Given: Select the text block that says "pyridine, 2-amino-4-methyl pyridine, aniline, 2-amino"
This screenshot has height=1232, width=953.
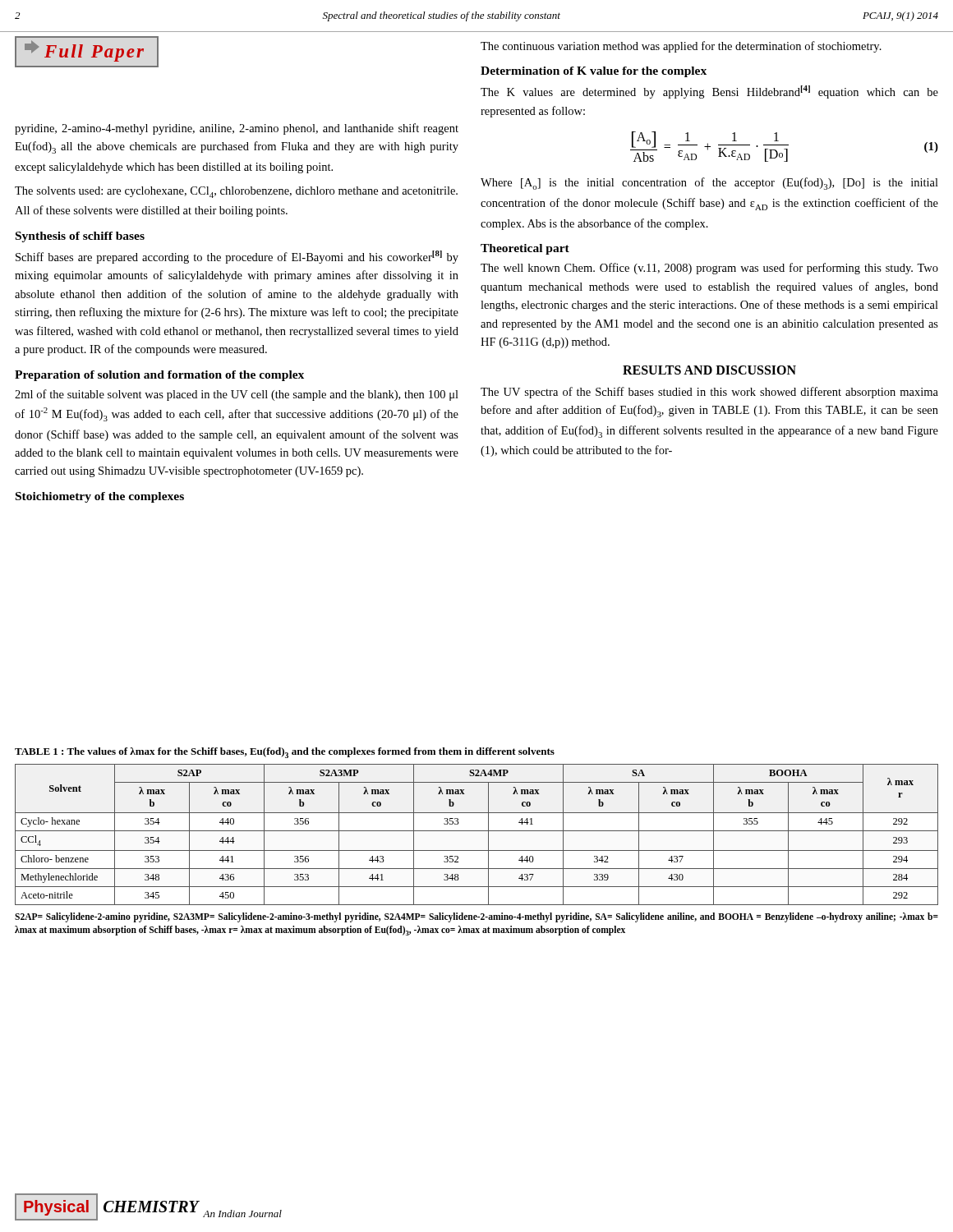Looking at the screenshot, I should pyautogui.click(x=237, y=148).
